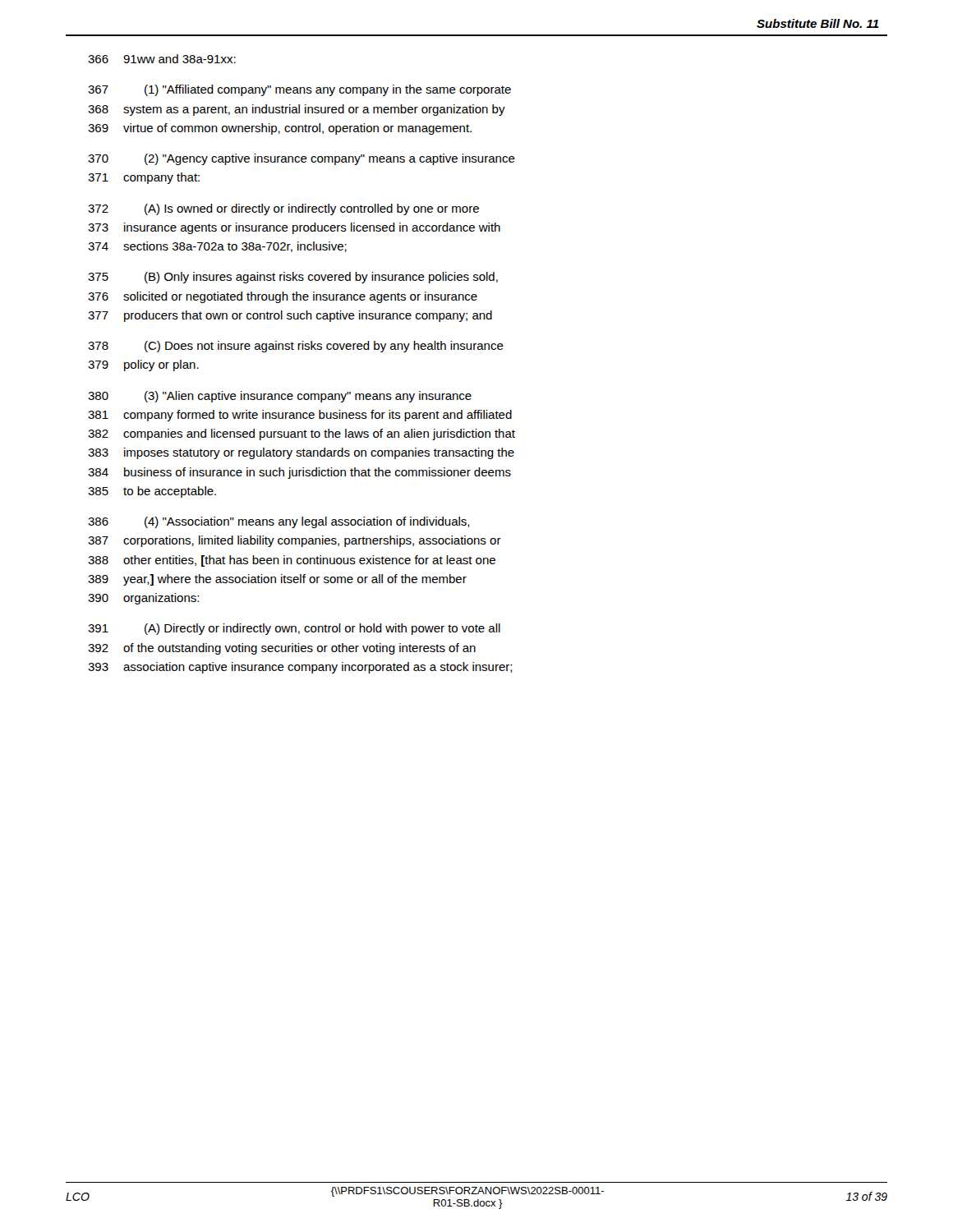The width and height of the screenshot is (953, 1232).
Task: Find the text starting "367 (1) "Affiliated"
Action: coord(476,89)
